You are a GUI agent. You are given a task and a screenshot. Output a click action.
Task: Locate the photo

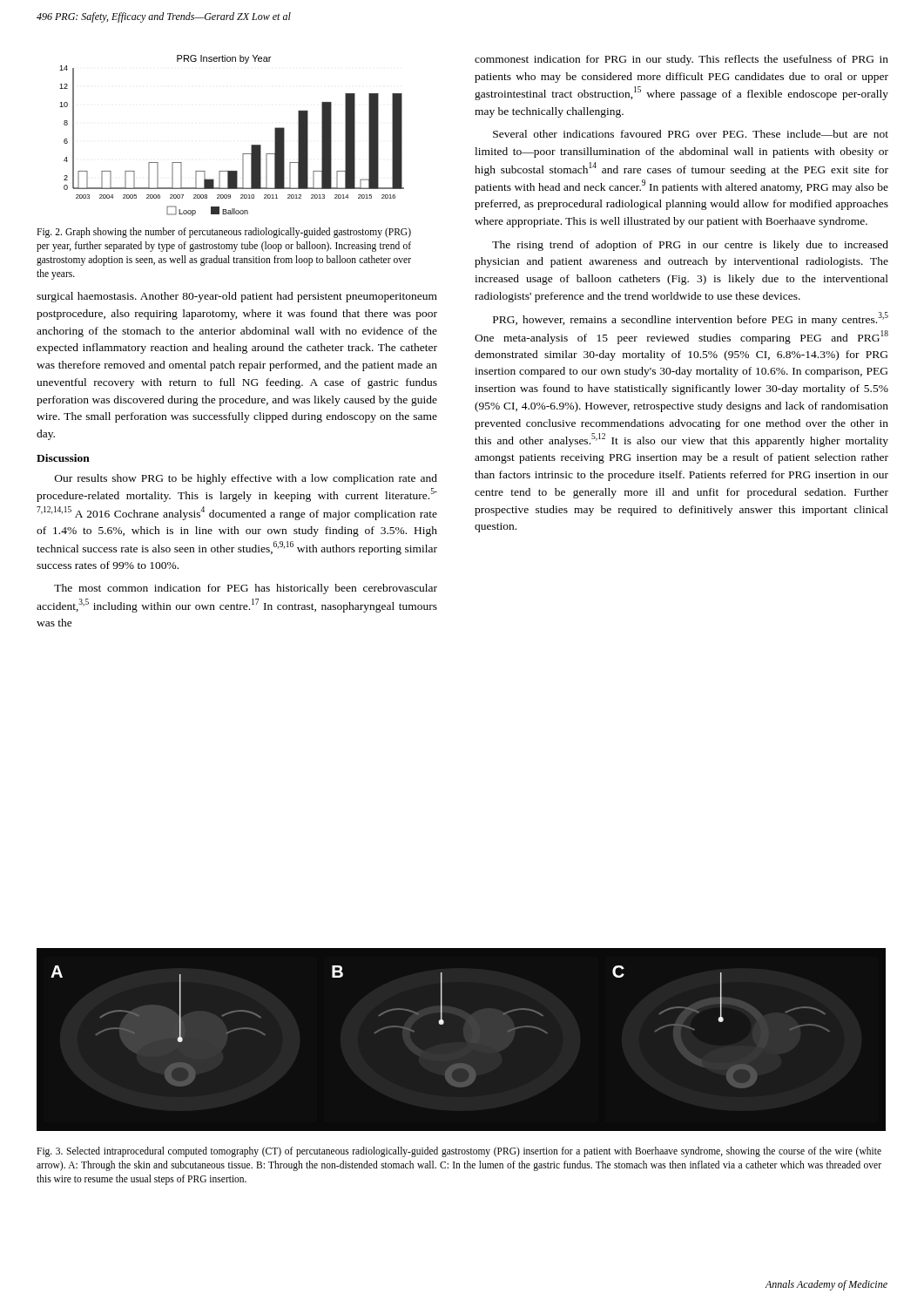(461, 1039)
